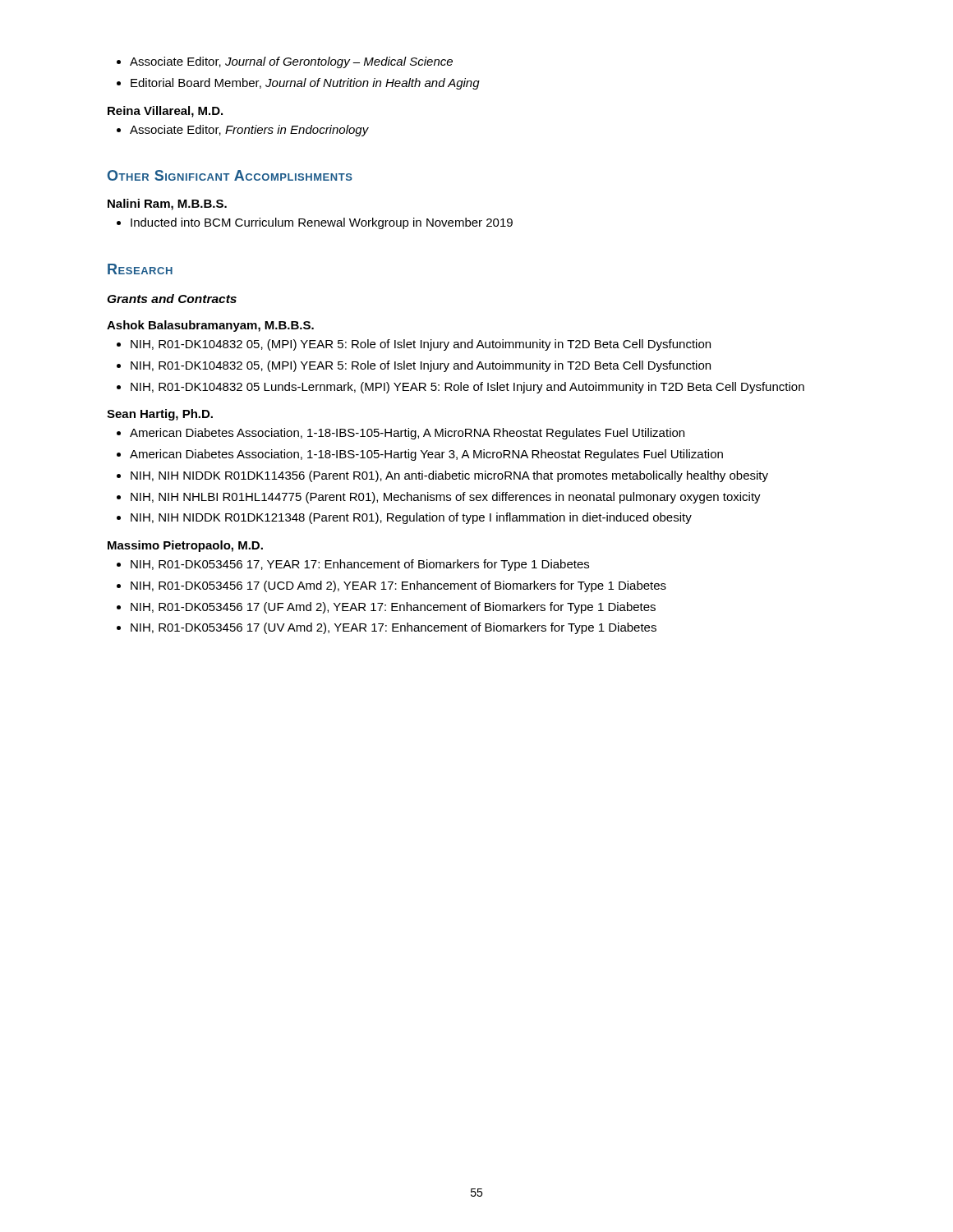
Task: Locate the element starting "Reina Villareal, M.D."
Action: pos(165,110)
